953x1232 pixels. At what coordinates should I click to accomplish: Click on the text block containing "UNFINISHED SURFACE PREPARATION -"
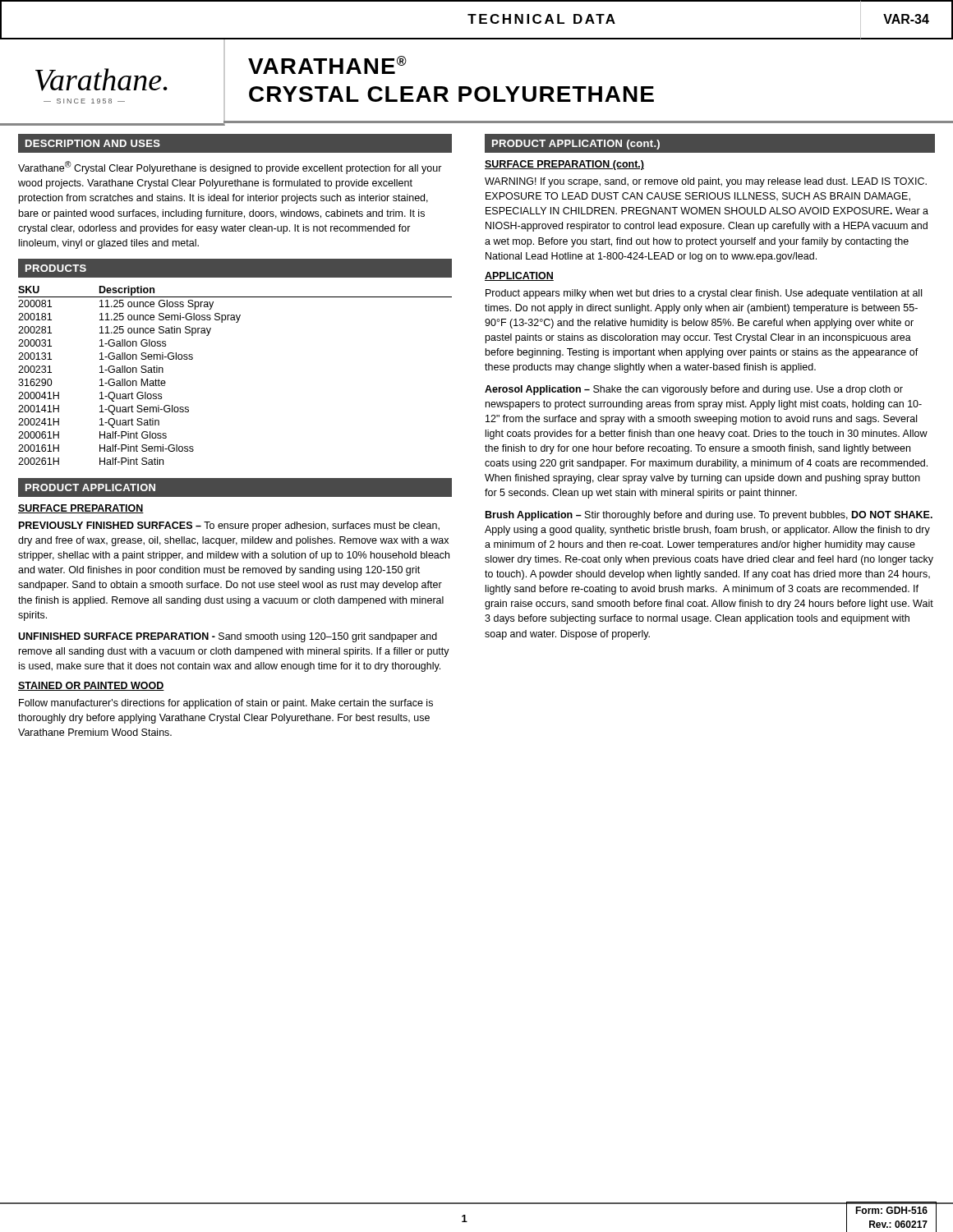[x=234, y=651]
